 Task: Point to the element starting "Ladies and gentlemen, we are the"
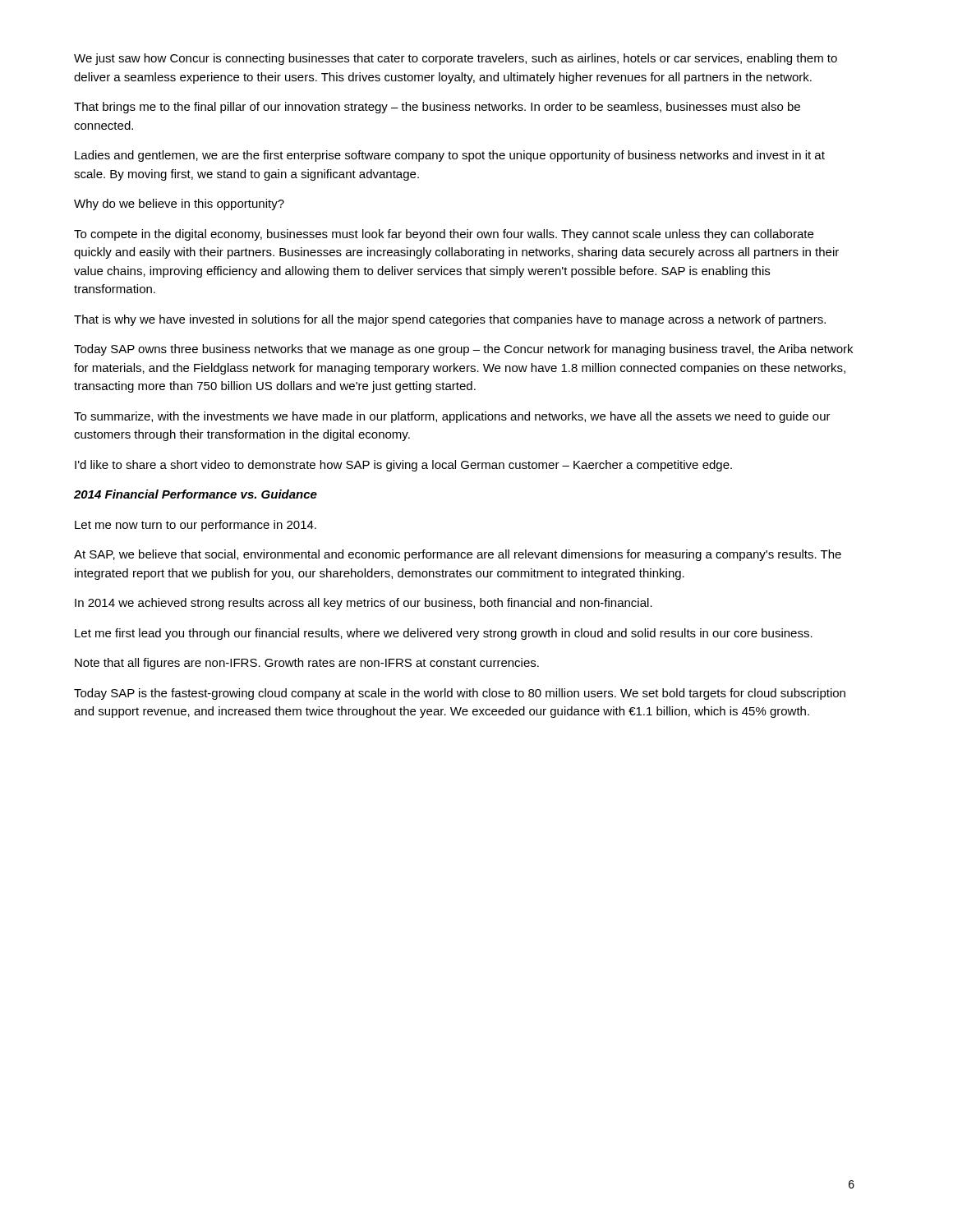click(449, 164)
